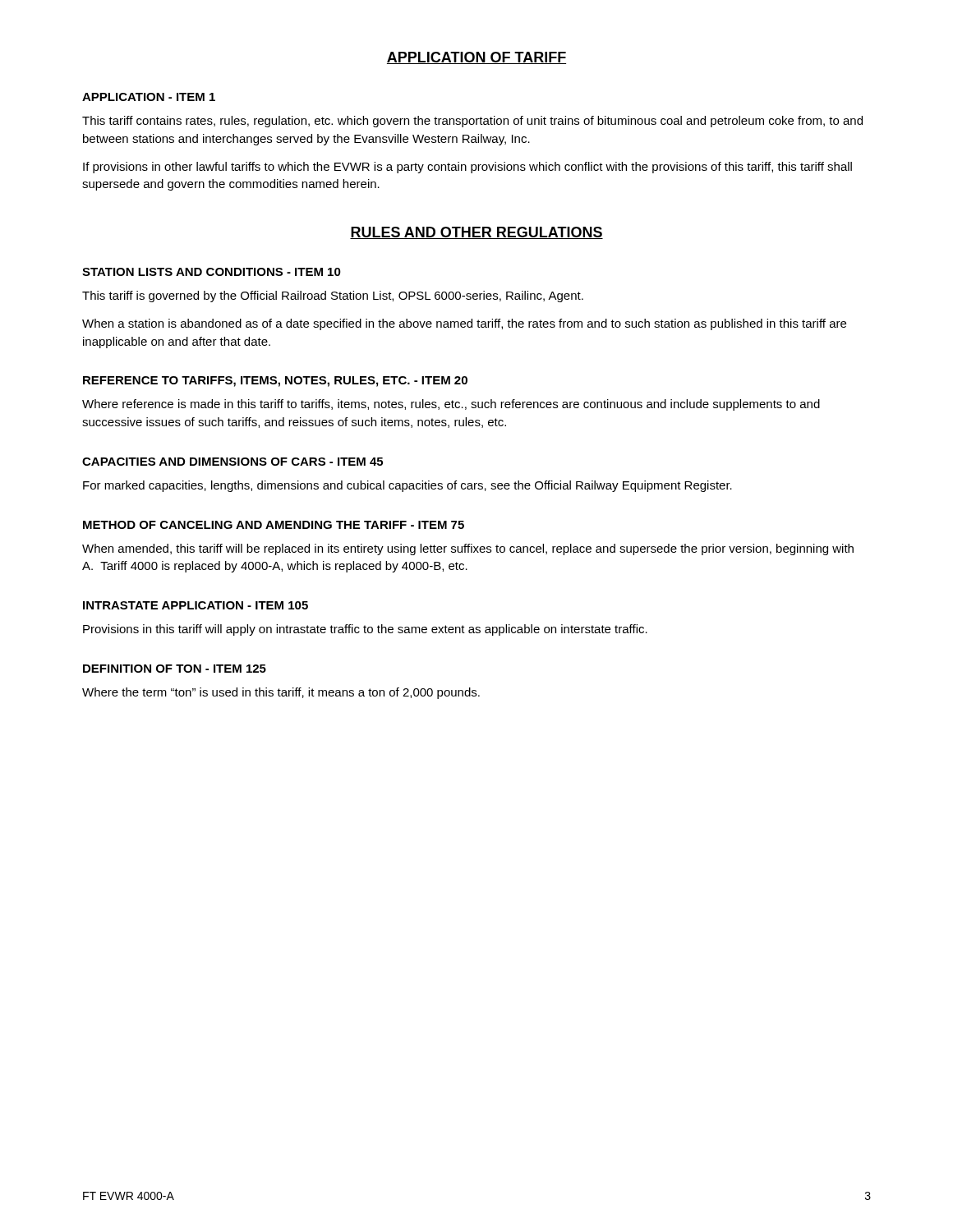This screenshot has height=1232, width=953.
Task: Select the text block starting "When amended, this tariff will be replaced"
Action: coord(468,557)
